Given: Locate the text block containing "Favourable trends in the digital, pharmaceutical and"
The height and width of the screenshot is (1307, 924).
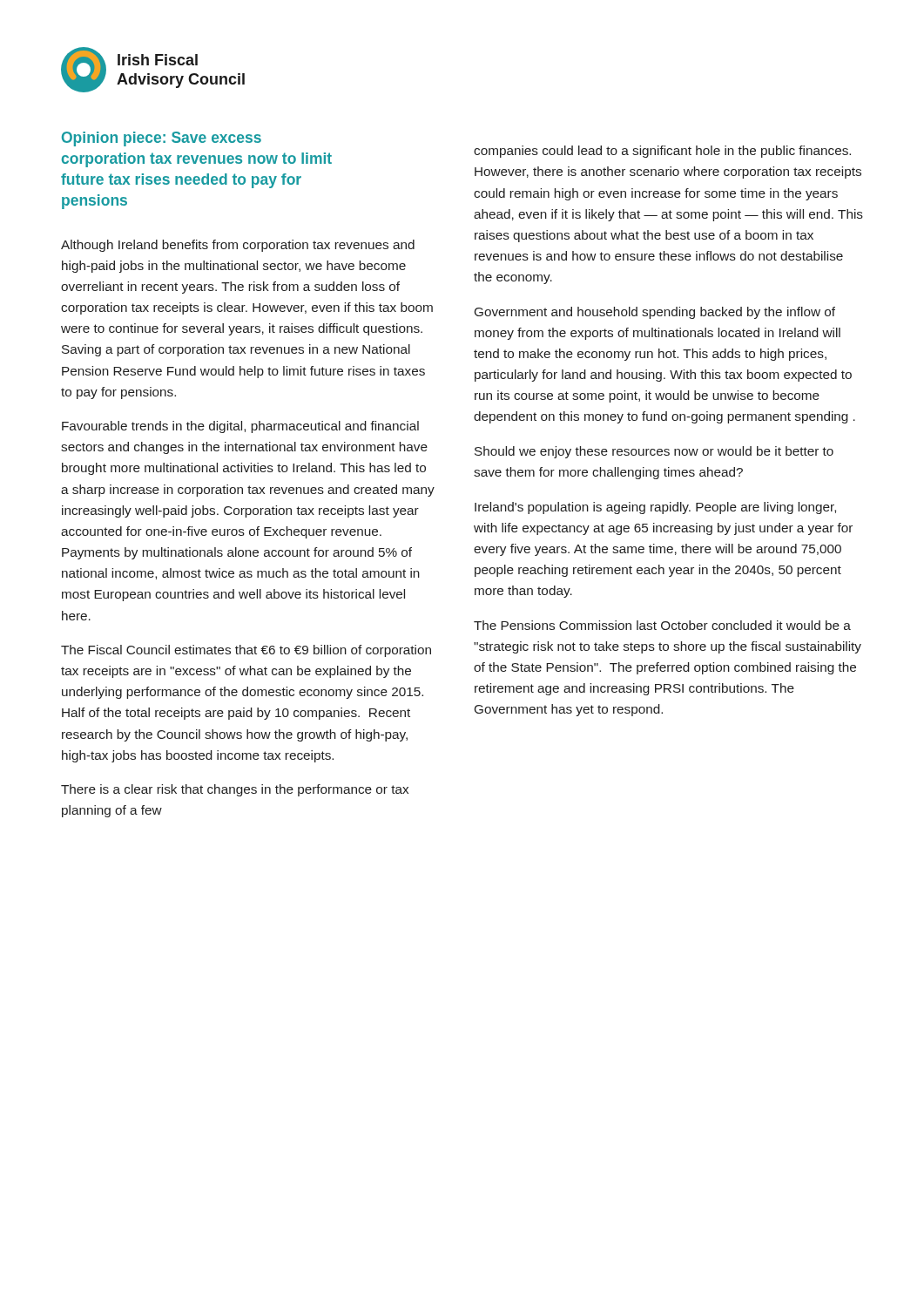Looking at the screenshot, I should (x=248, y=521).
